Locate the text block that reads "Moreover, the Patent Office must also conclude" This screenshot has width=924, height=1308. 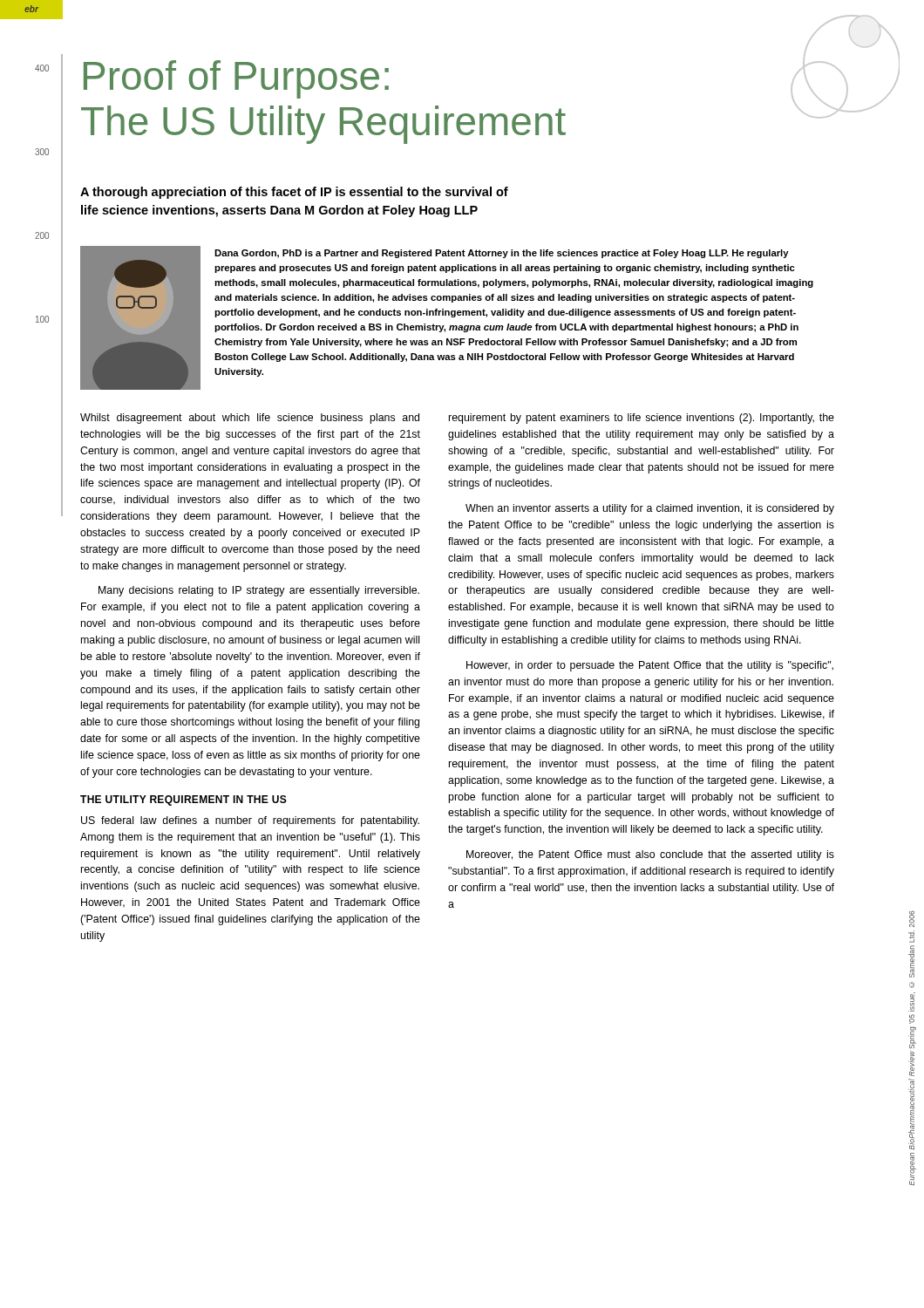(641, 880)
